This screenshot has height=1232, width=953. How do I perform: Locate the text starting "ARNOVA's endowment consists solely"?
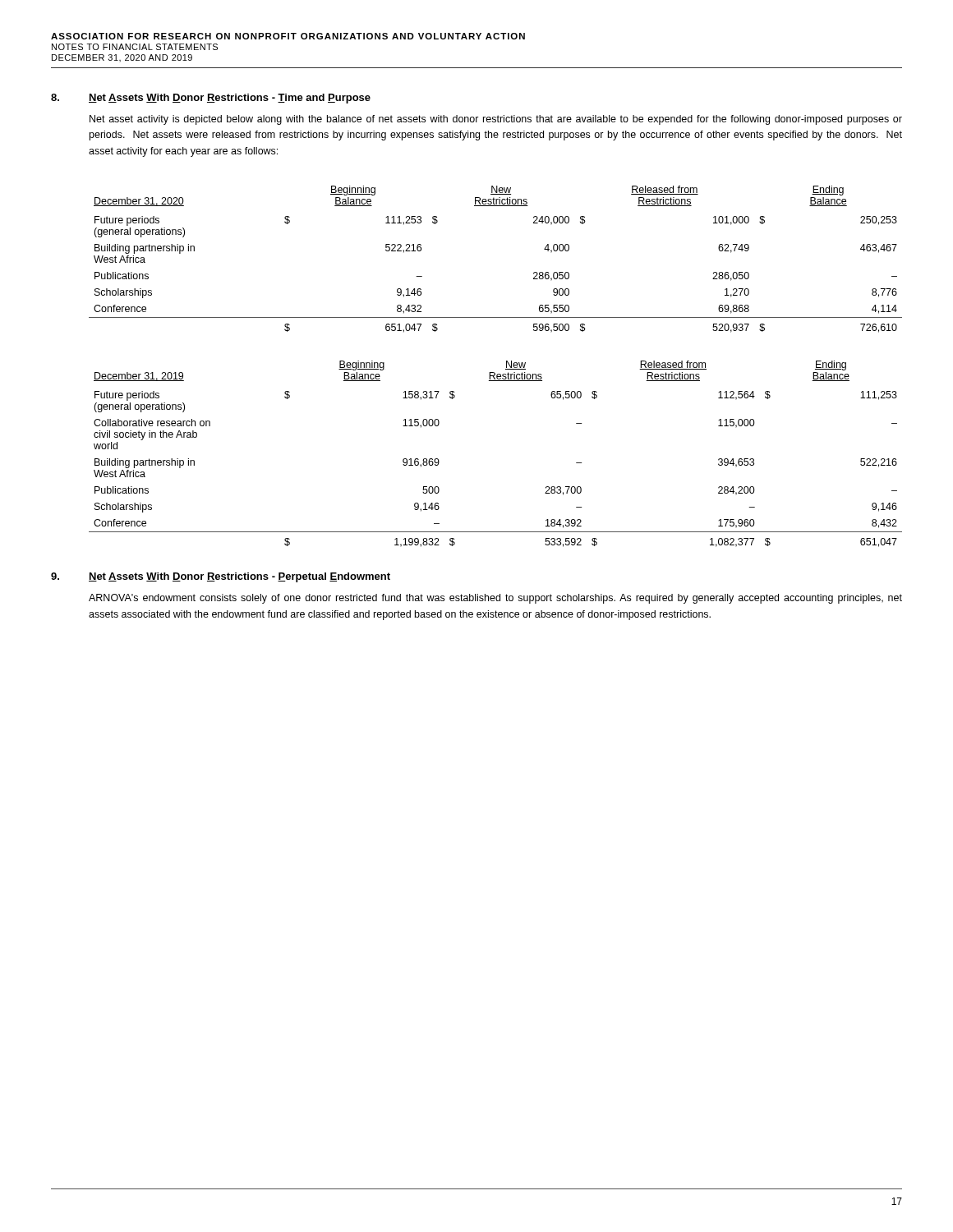coord(495,606)
